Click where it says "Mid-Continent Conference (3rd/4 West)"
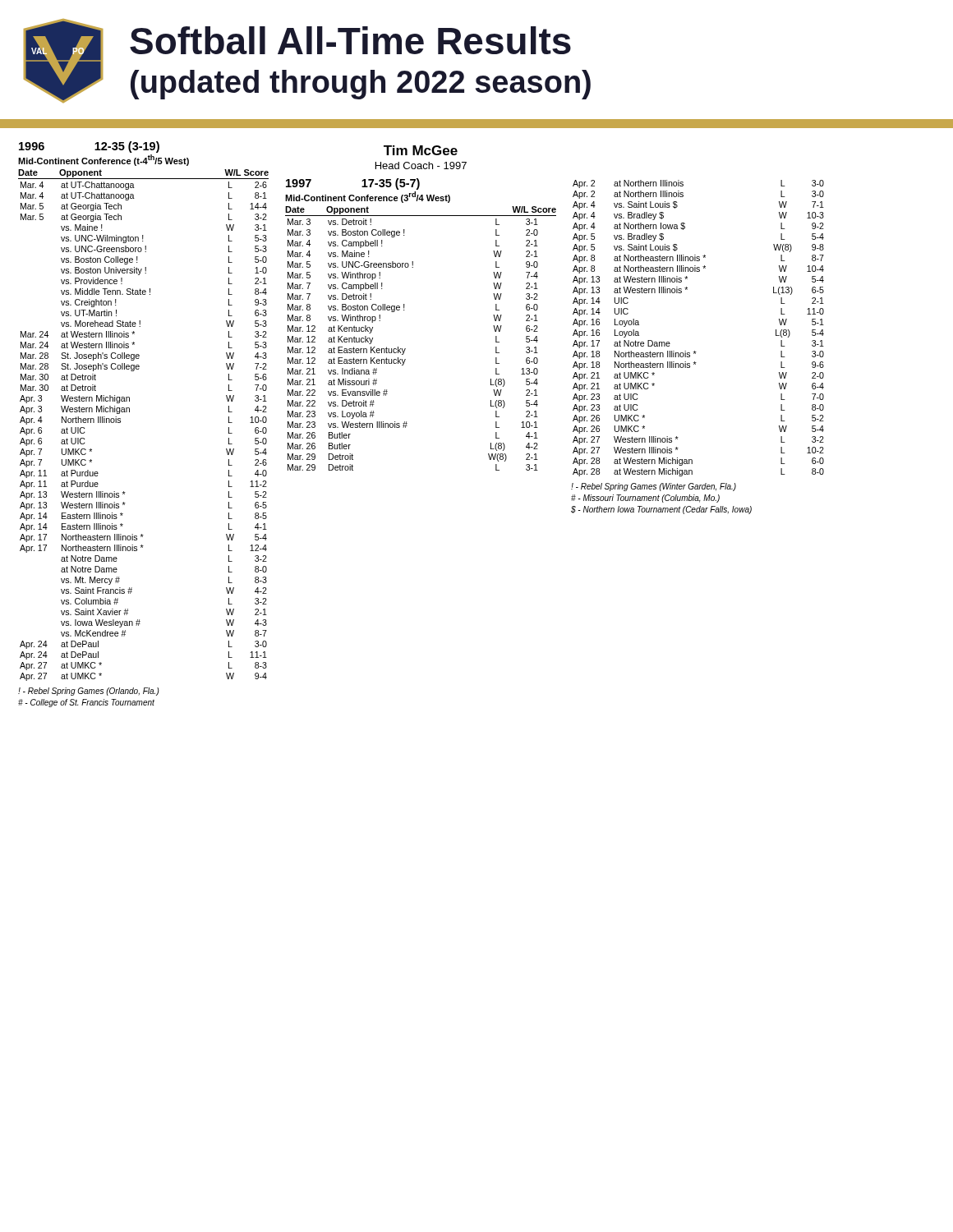Viewport: 953px width, 1232px height. click(368, 197)
